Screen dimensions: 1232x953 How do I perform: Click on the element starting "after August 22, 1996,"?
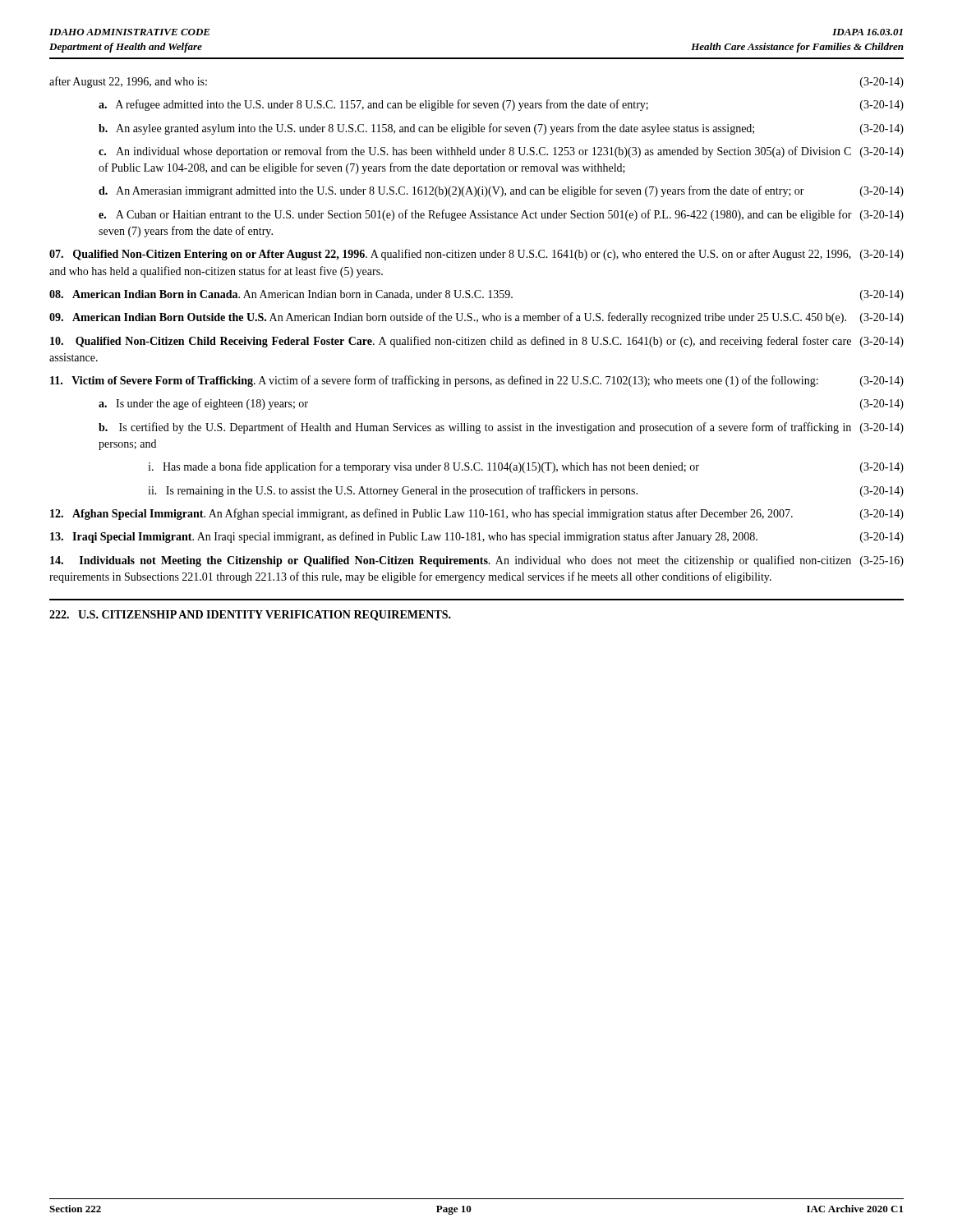pyautogui.click(x=134, y=82)
